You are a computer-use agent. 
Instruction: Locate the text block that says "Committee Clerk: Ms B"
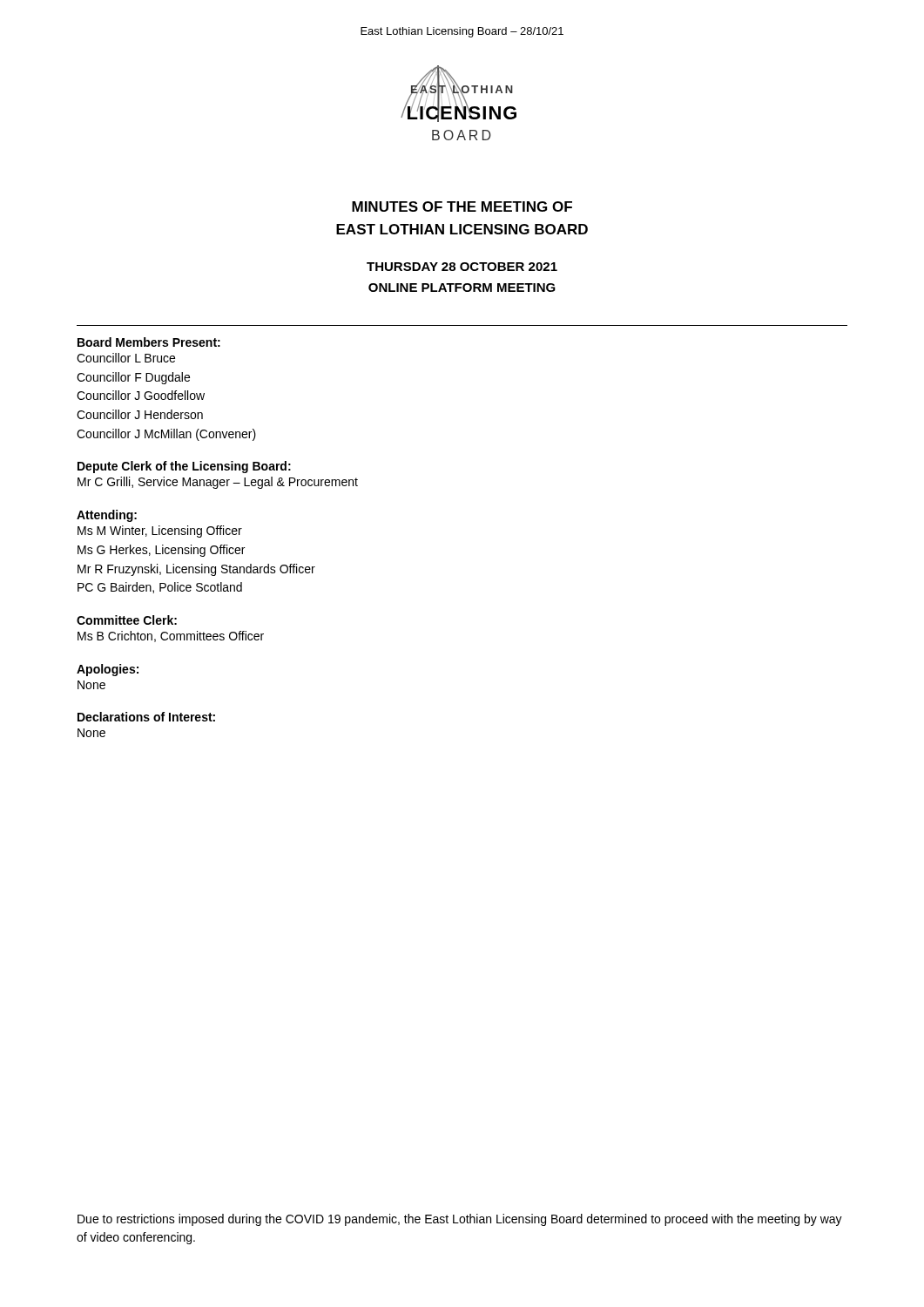[x=170, y=628]
